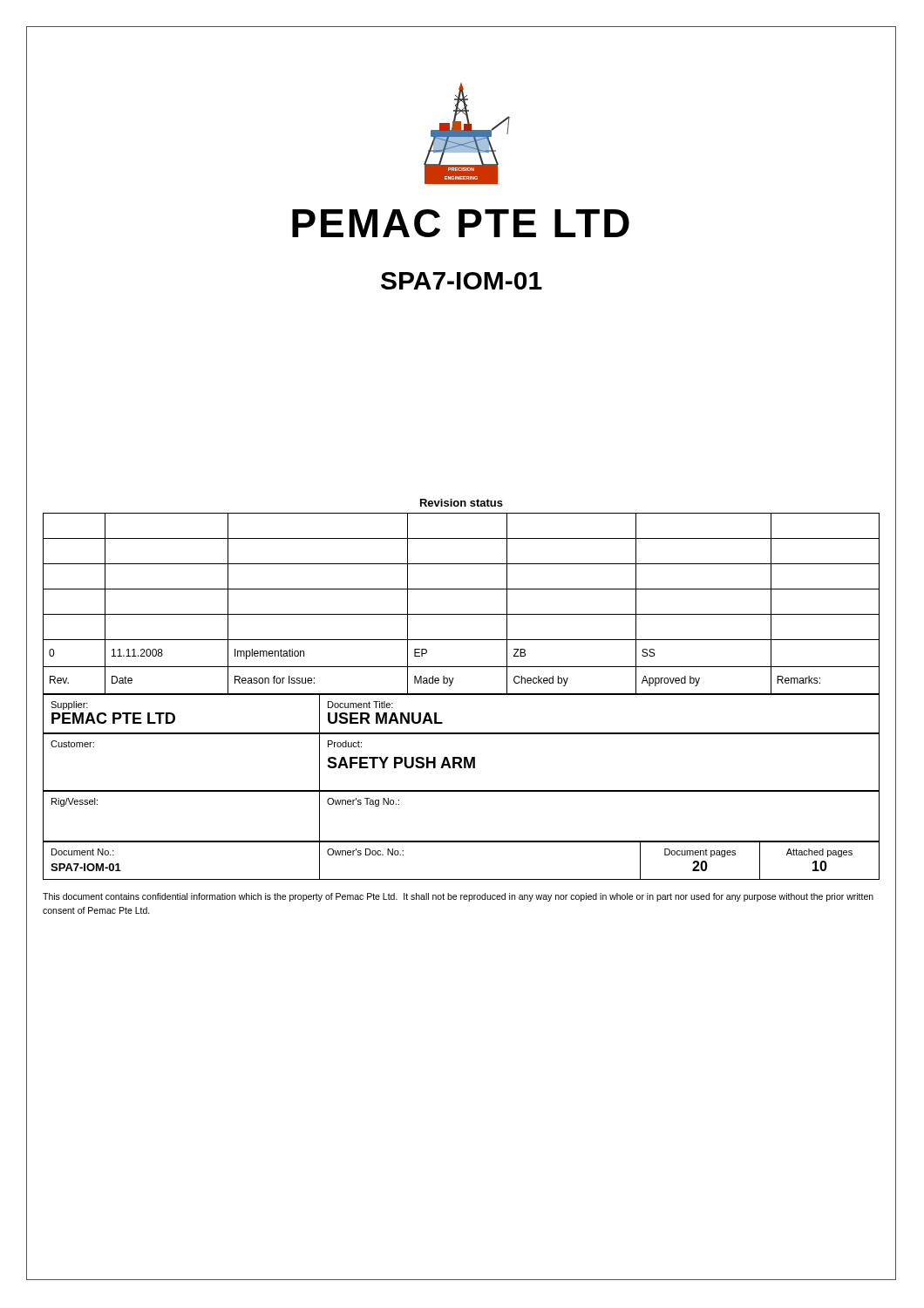The image size is (924, 1308).
Task: Select the block starting "PEMAC PTE LTD"
Action: tap(461, 223)
